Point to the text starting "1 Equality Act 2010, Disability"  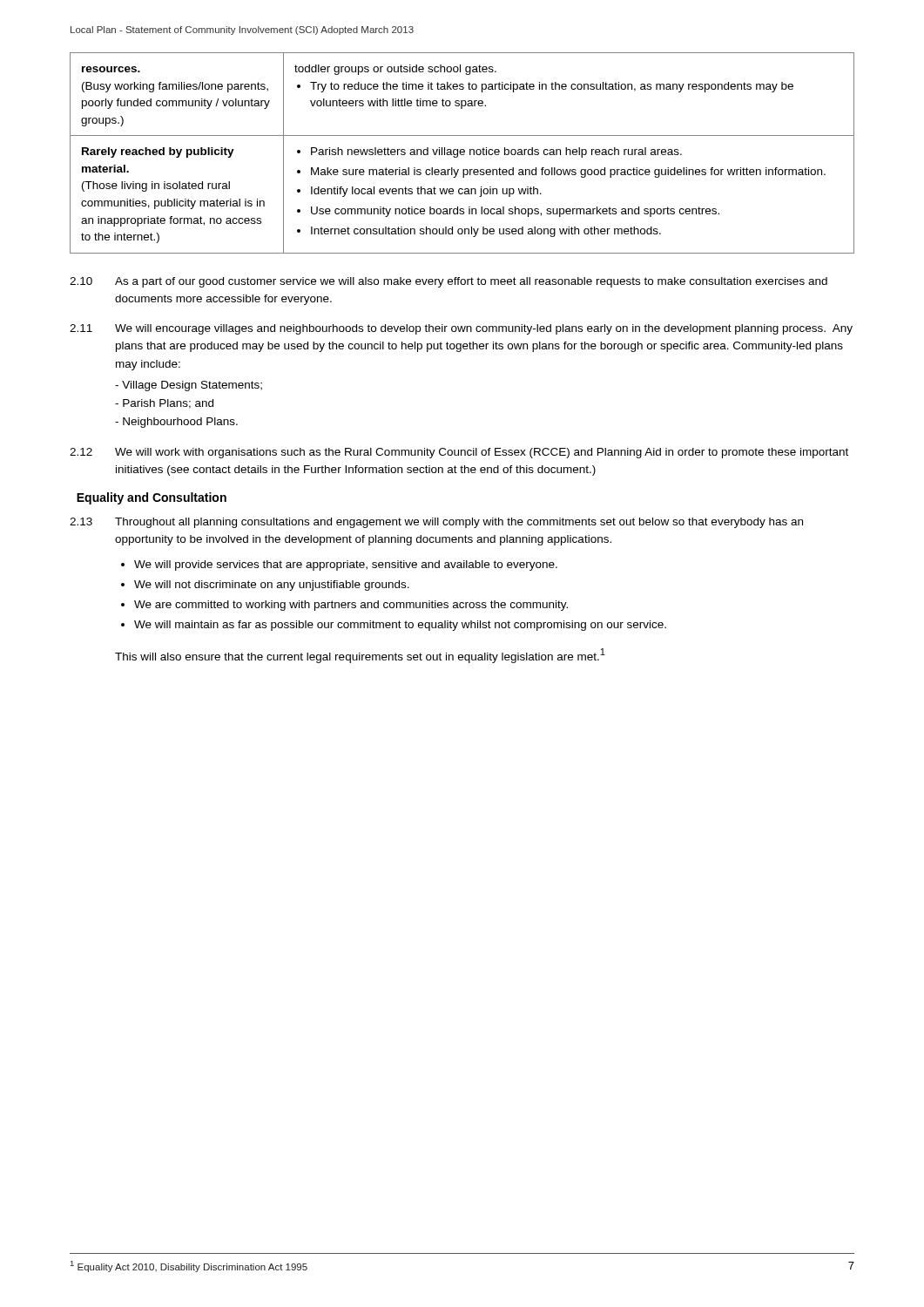click(189, 1265)
